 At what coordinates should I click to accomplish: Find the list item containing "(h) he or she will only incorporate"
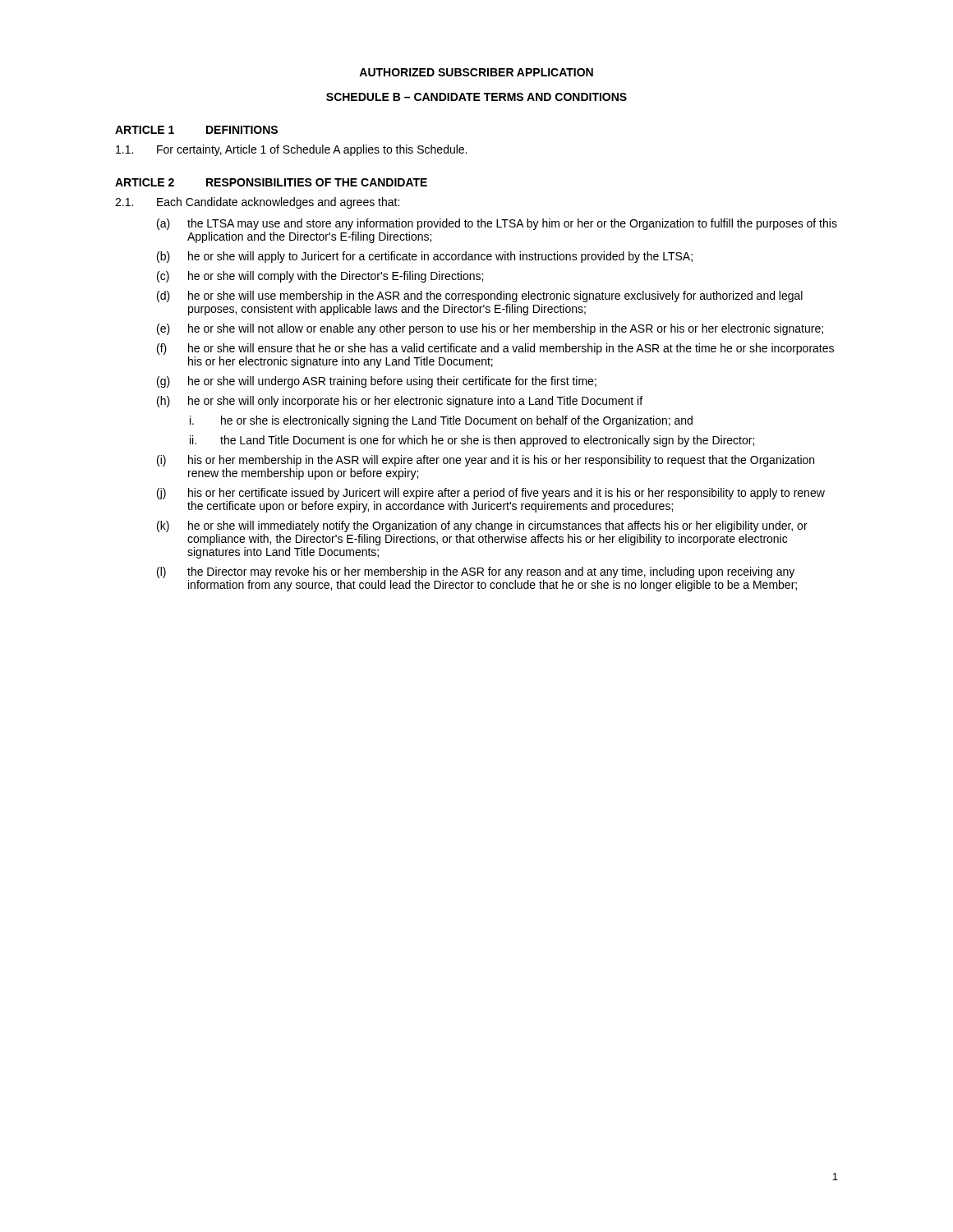click(x=497, y=401)
